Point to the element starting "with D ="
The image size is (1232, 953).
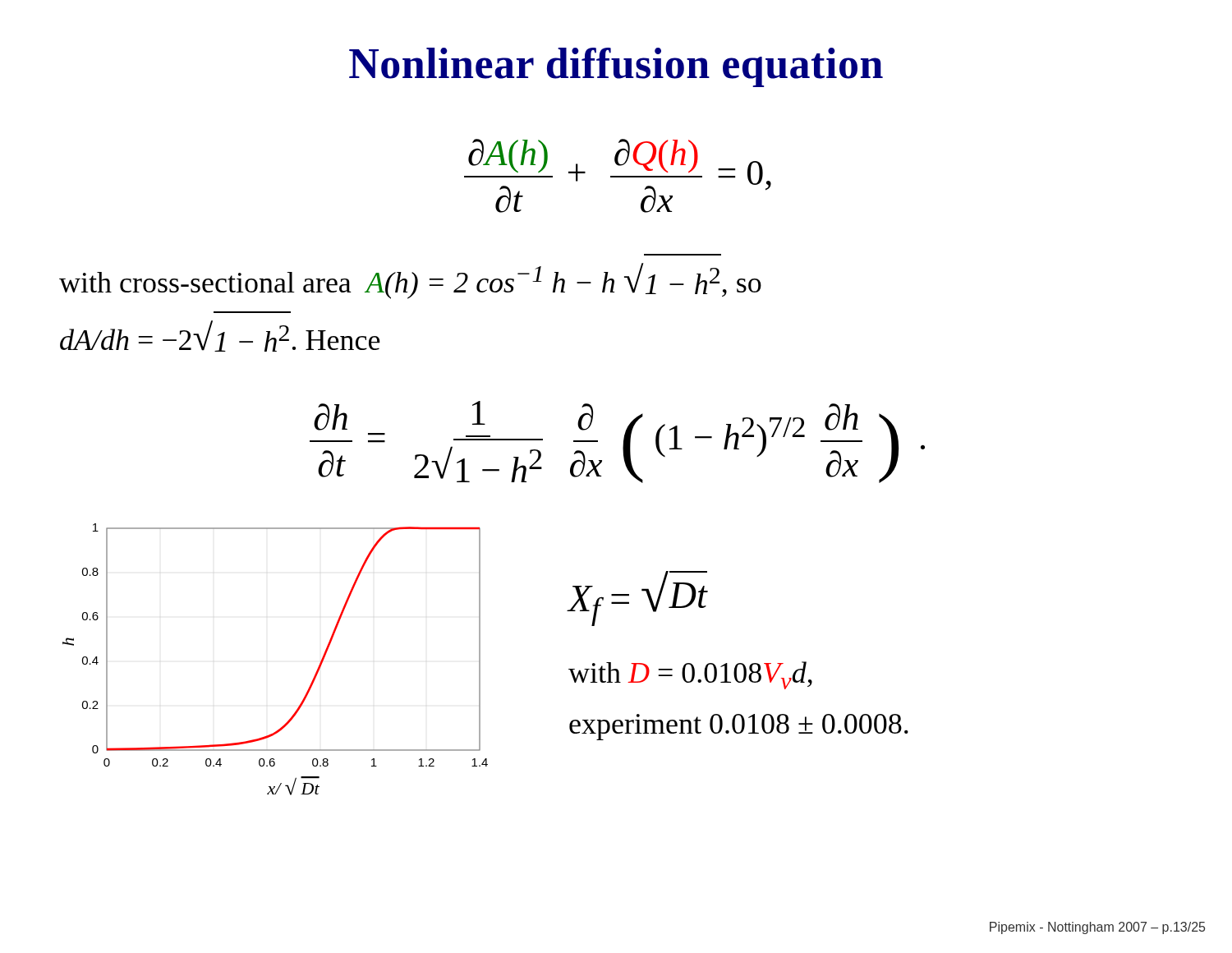pyautogui.click(x=739, y=698)
